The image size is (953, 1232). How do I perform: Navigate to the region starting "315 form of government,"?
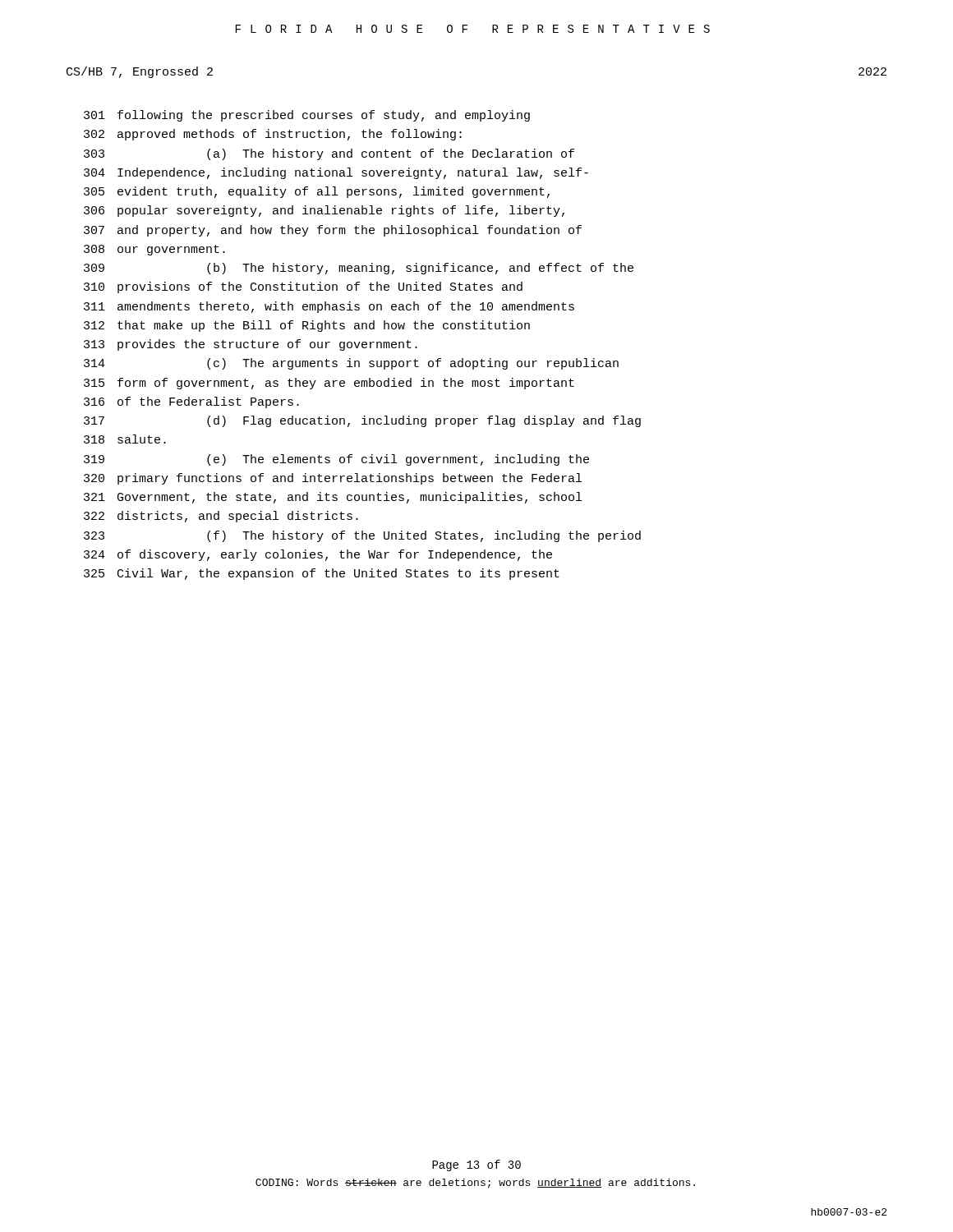[476, 384]
